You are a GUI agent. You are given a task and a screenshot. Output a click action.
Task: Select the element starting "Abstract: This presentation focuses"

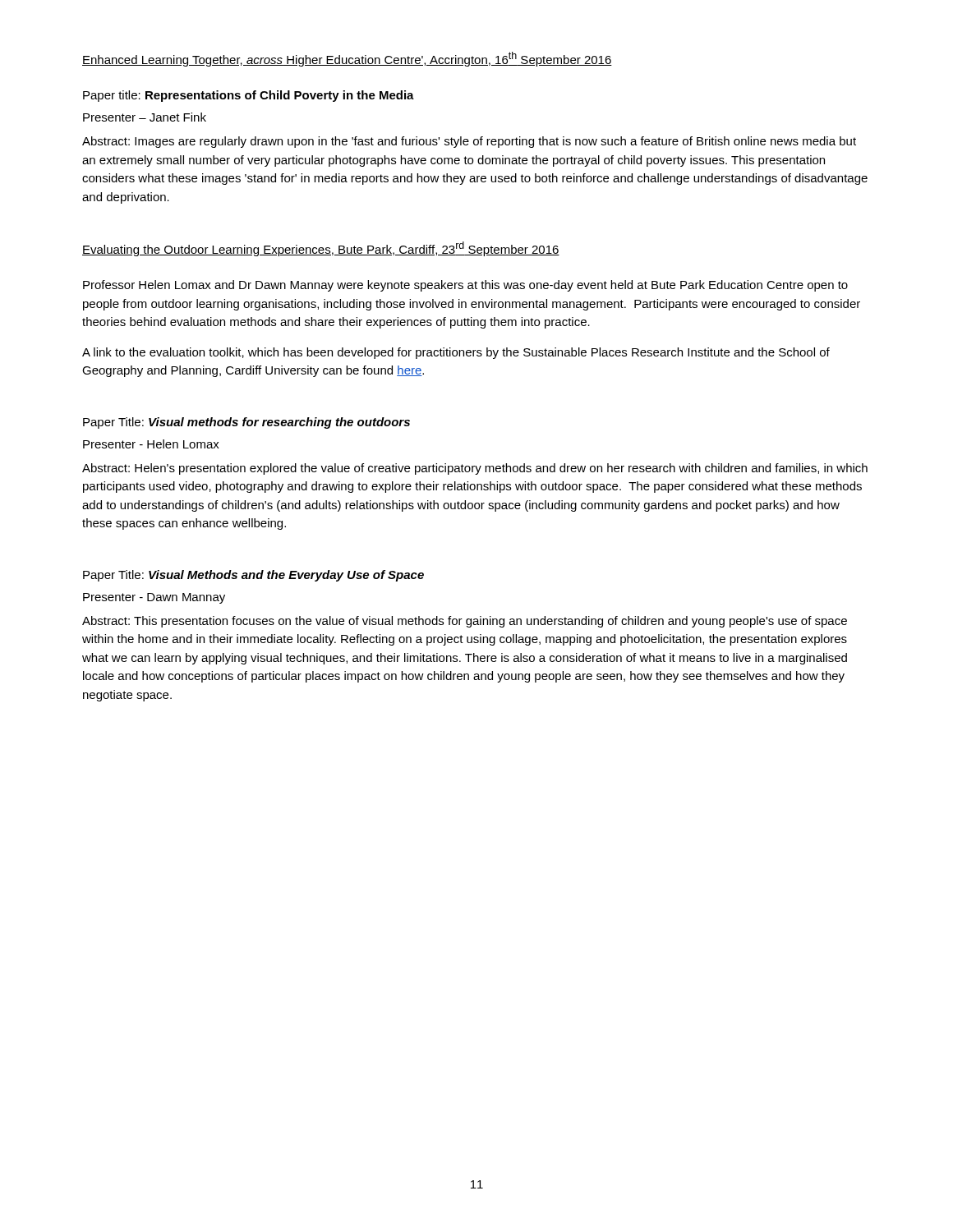click(x=465, y=657)
